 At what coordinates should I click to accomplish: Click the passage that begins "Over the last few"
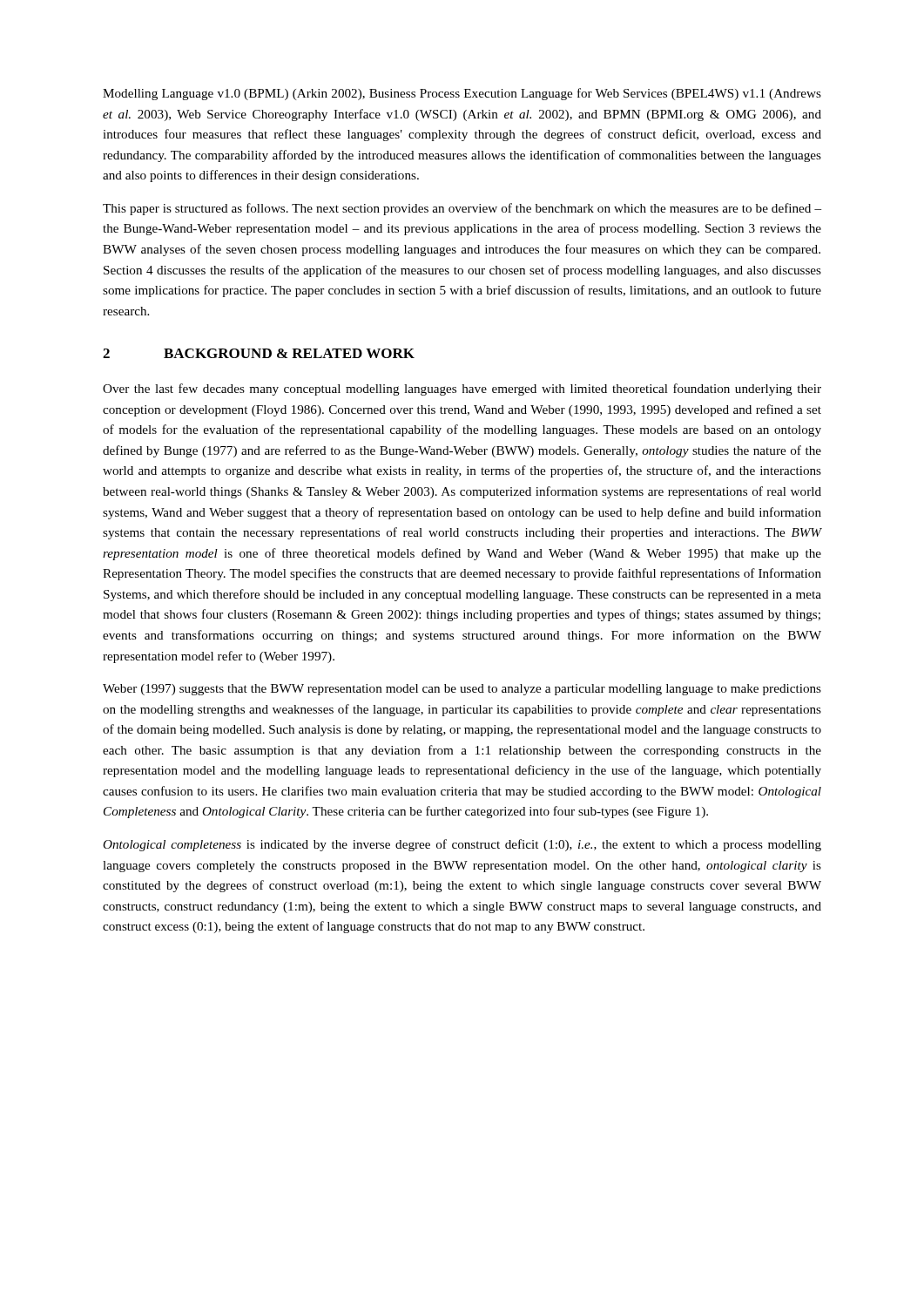click(462, 522)
